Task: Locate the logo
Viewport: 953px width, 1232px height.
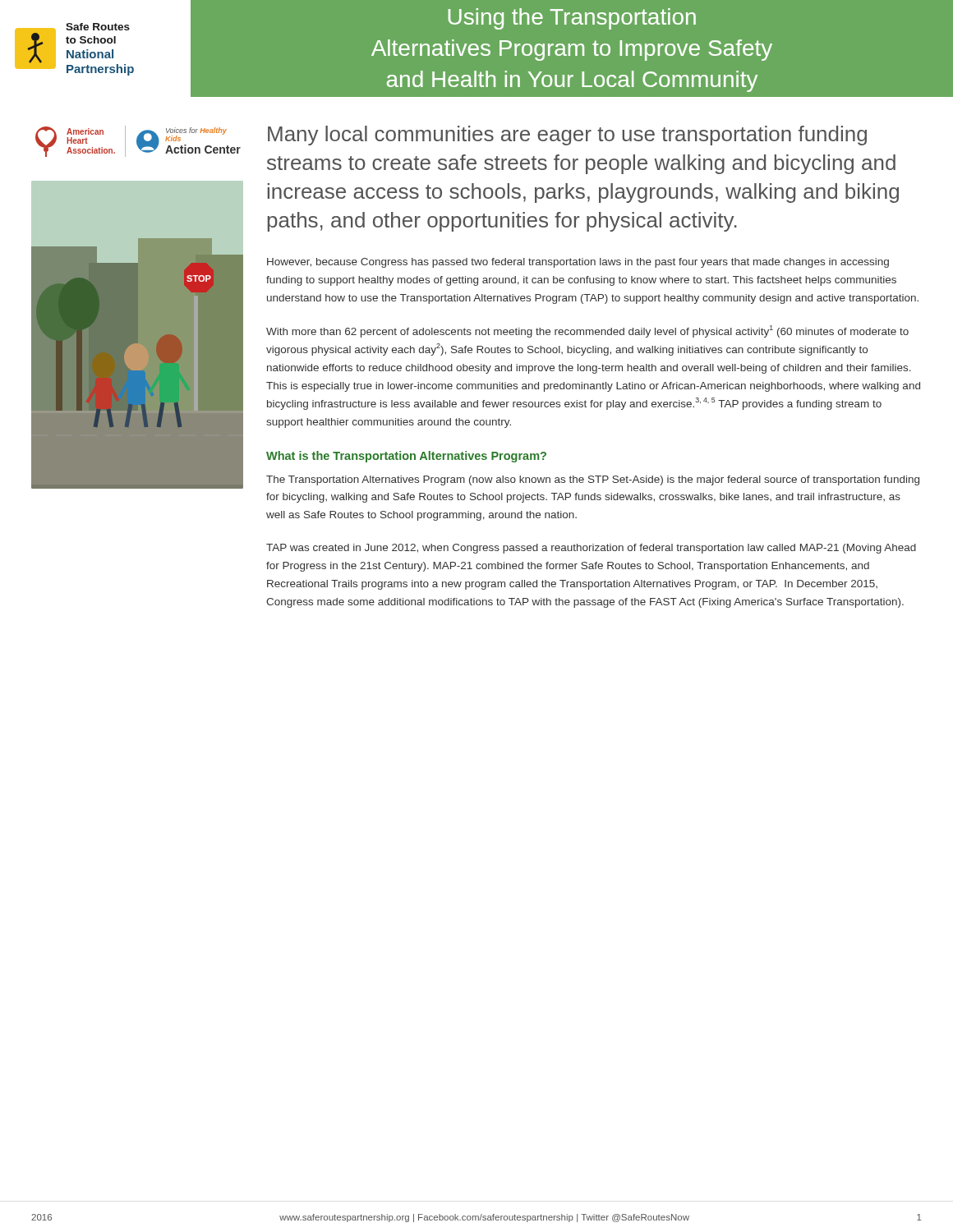Action: pos(137,141)
